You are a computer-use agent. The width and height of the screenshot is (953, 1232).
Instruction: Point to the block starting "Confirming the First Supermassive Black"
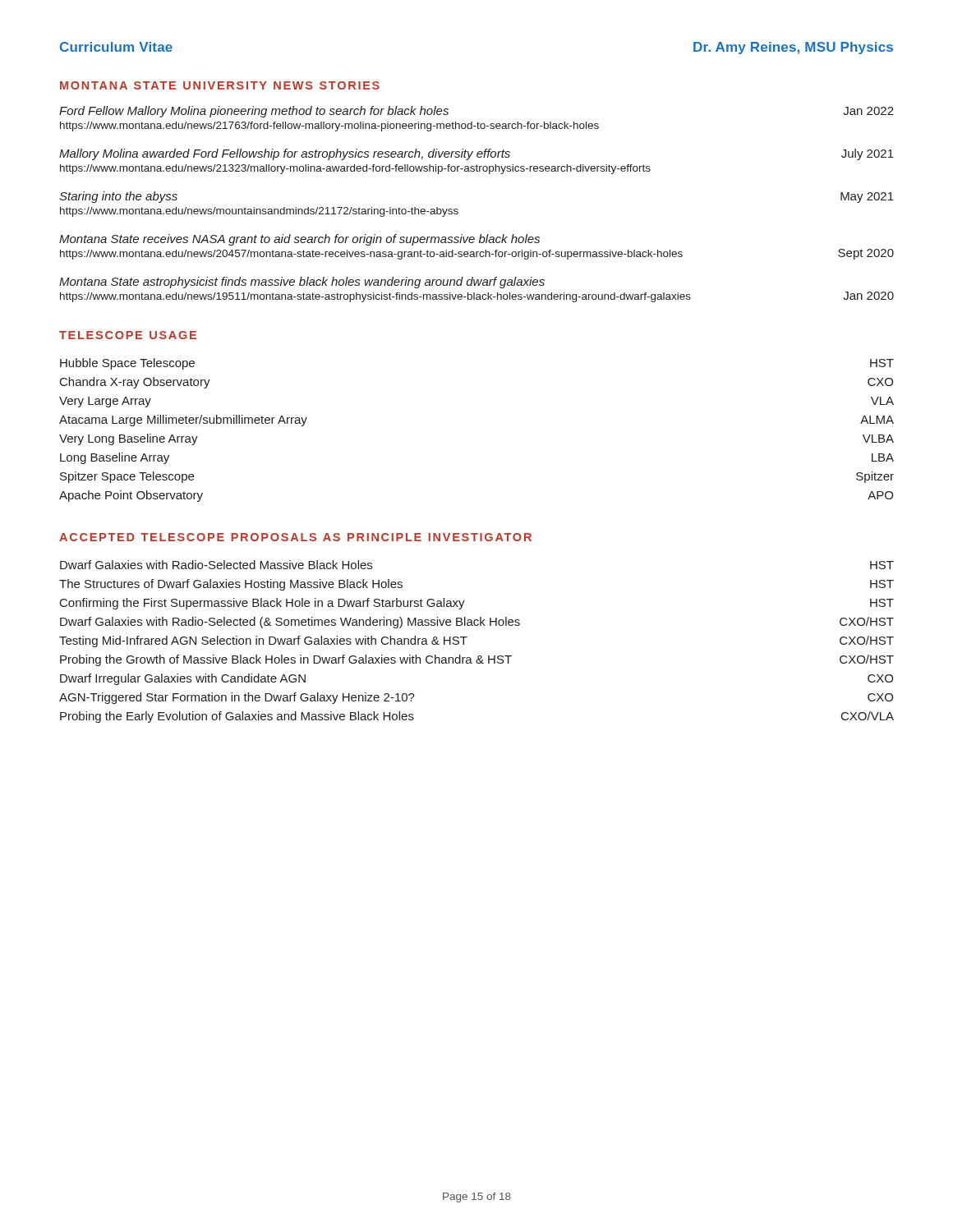476,602
